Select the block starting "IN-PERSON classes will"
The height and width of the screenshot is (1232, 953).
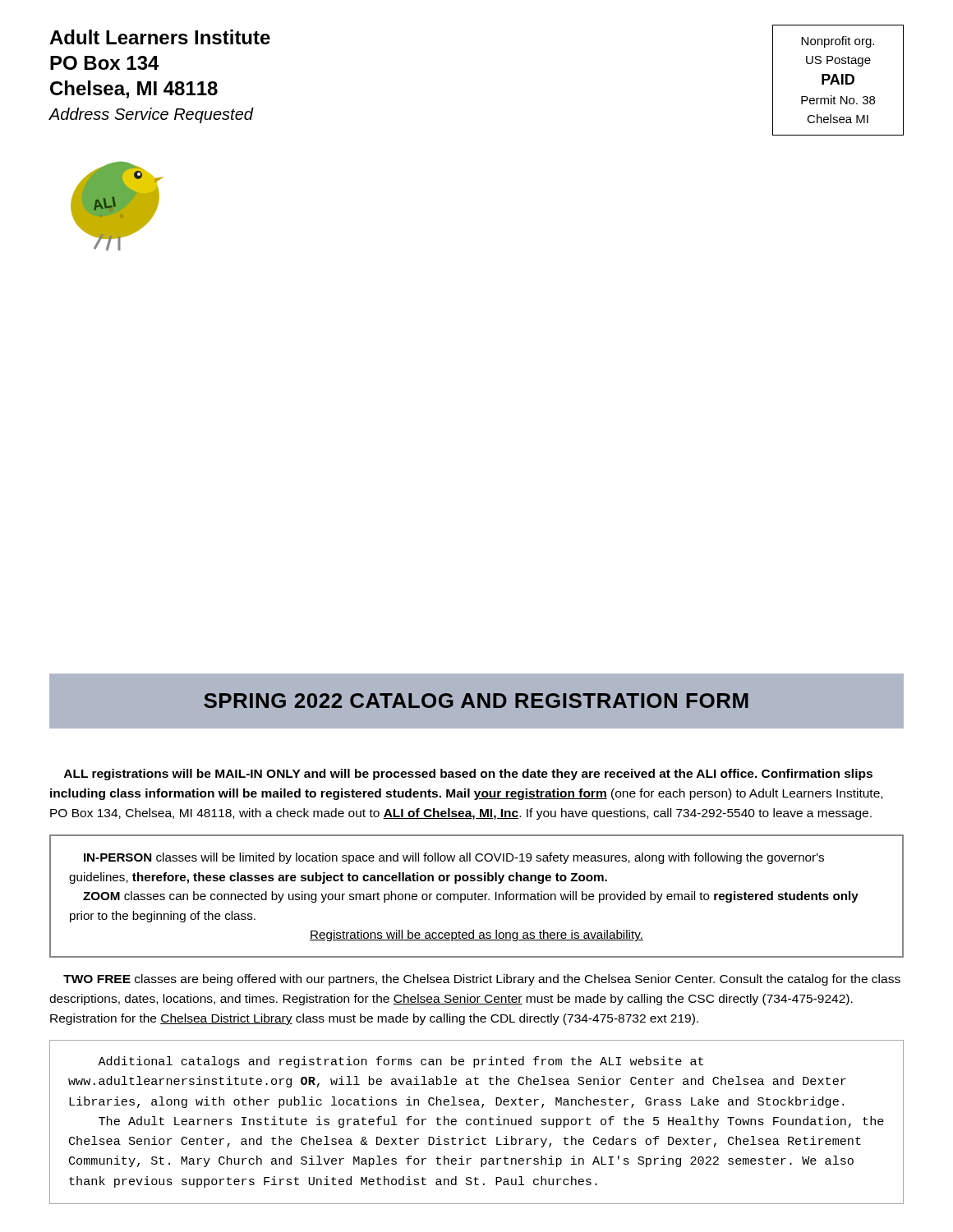tap(476, 897)
